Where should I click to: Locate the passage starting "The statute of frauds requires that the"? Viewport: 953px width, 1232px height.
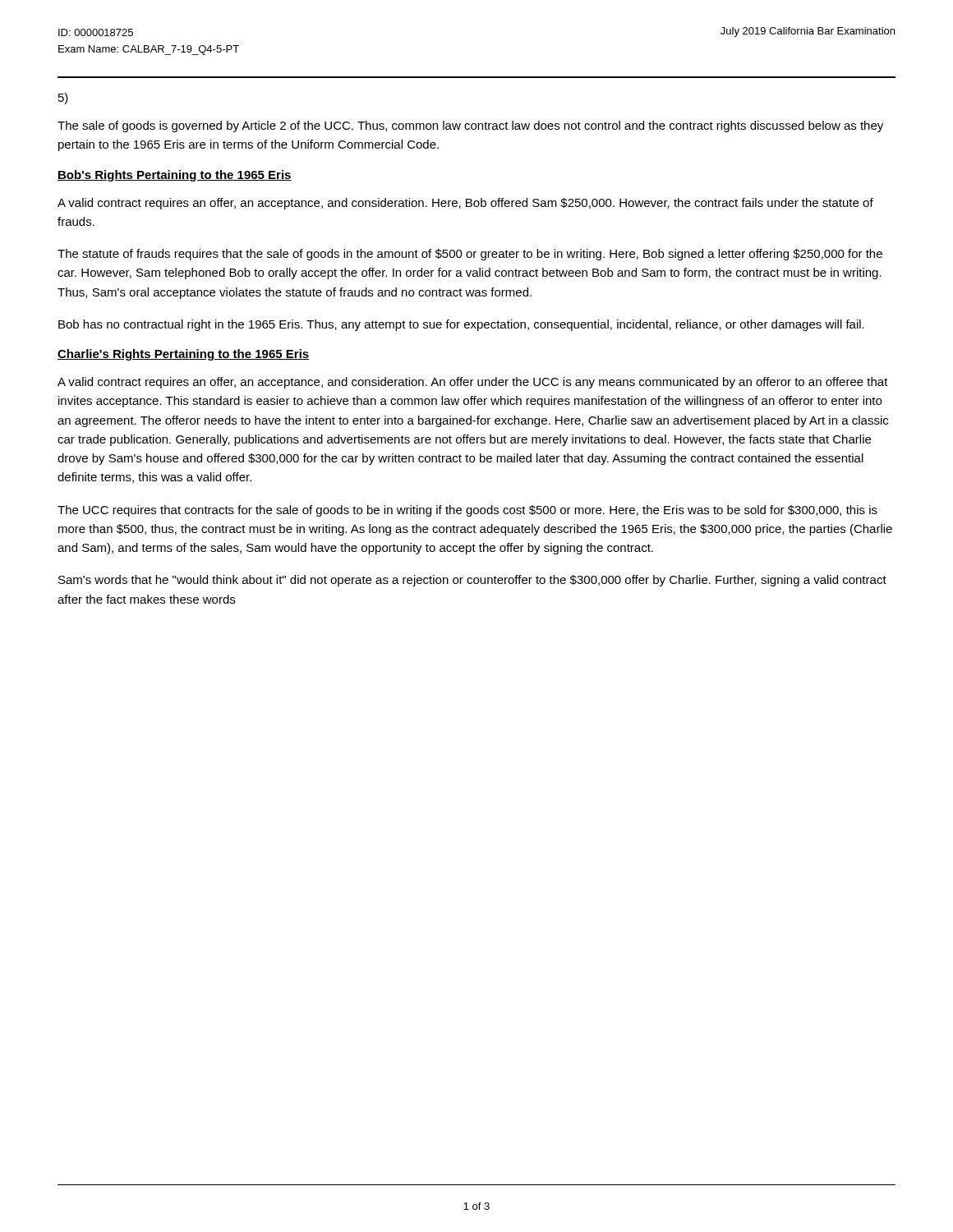[470, 272]
